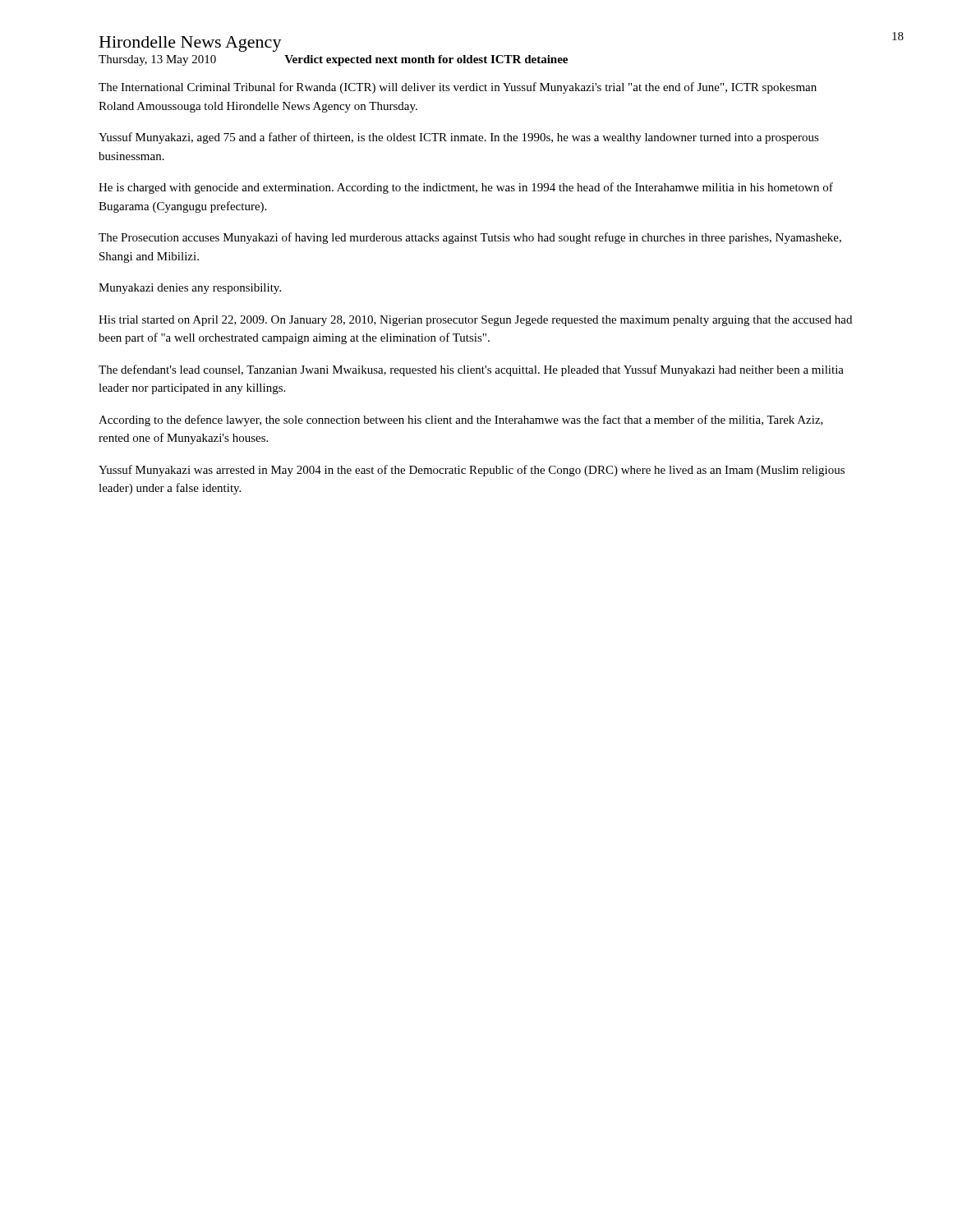Locate the passage starting "The Prosecution accuses Munyakazi of having led murderous"
This screenshot has height=1232, width=953.
pos(470,247)
